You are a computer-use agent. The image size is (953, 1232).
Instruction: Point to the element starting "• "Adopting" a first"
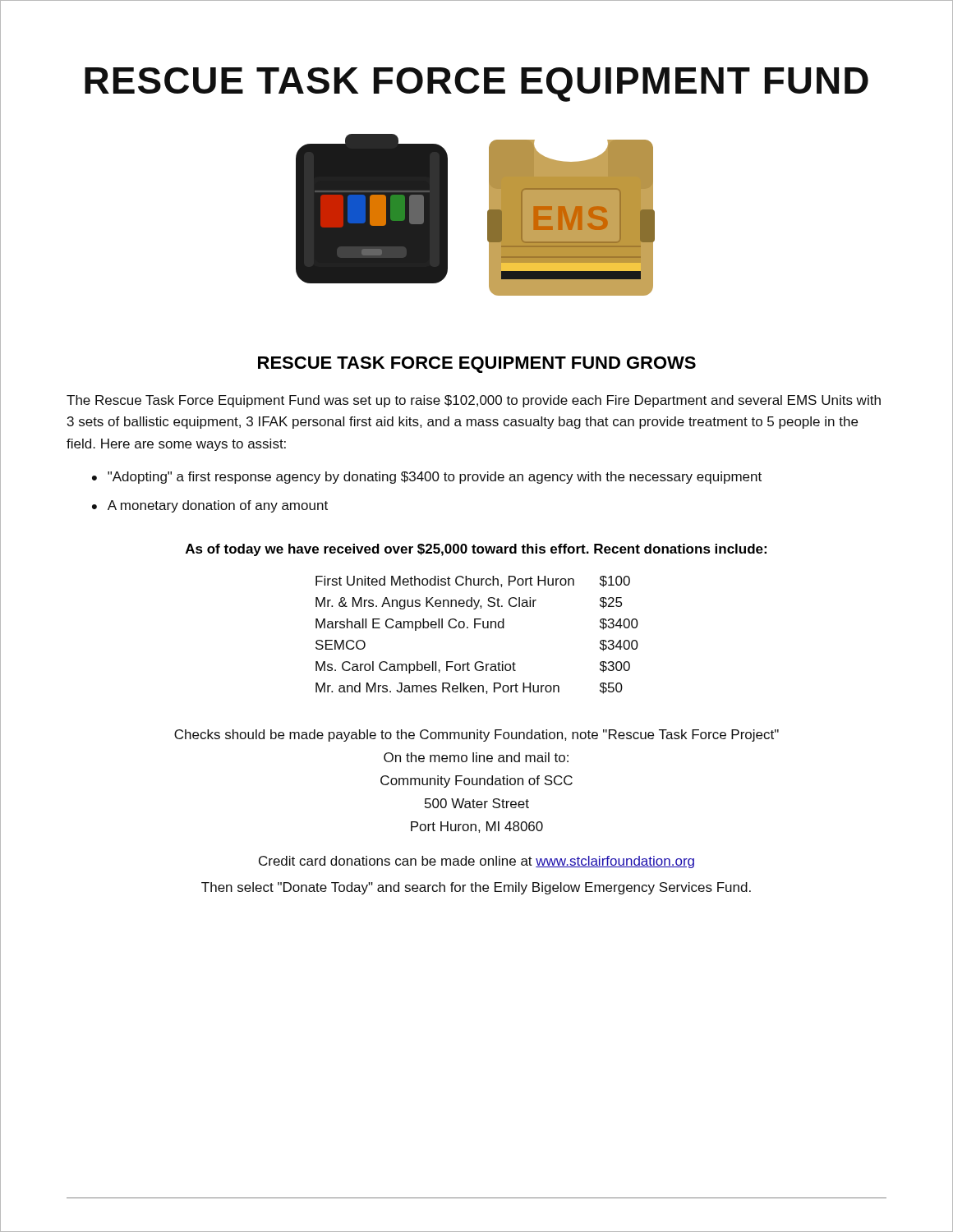426,478
